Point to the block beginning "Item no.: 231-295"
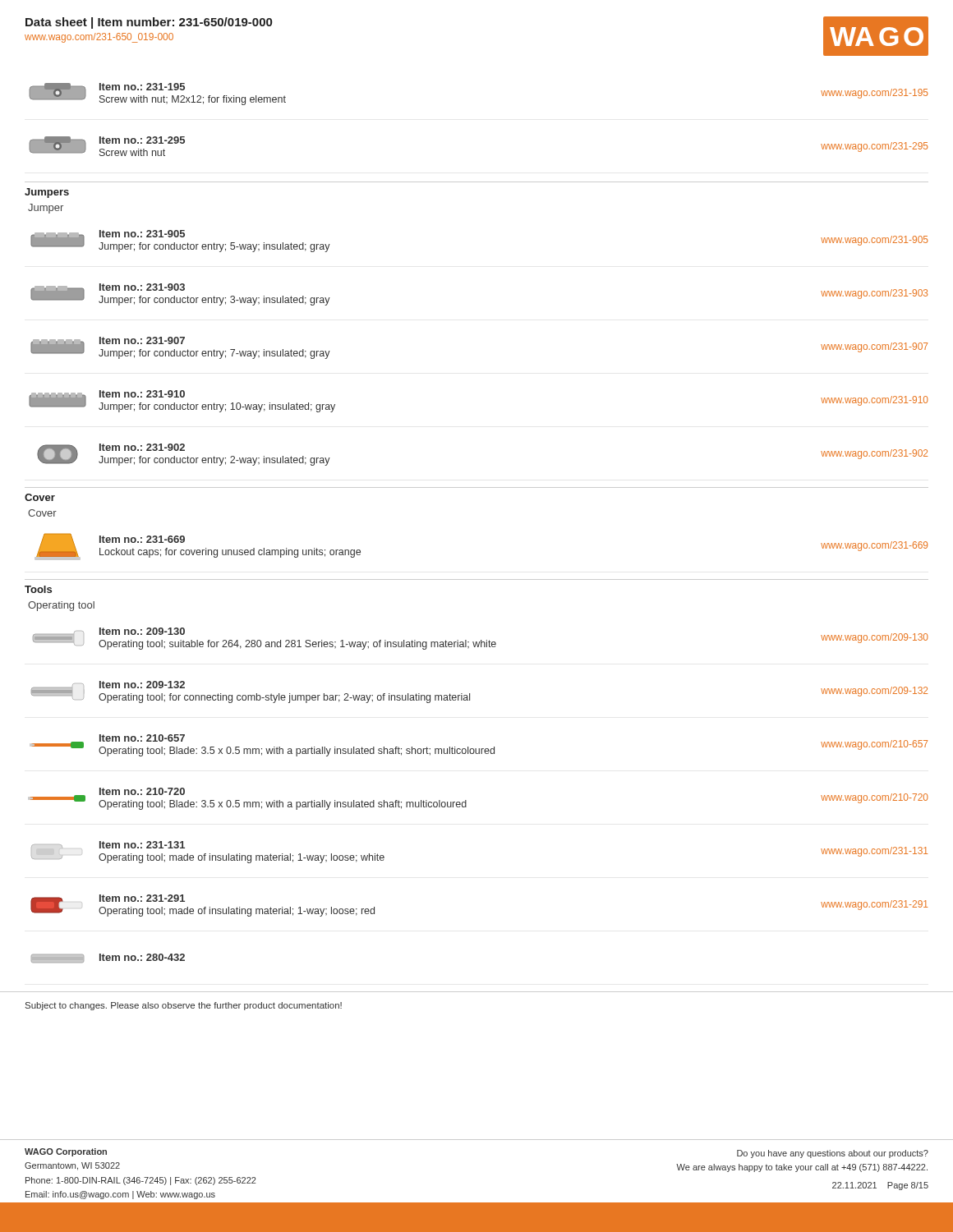The height and width of the screenshot is (1232, 953). (119, 143)
